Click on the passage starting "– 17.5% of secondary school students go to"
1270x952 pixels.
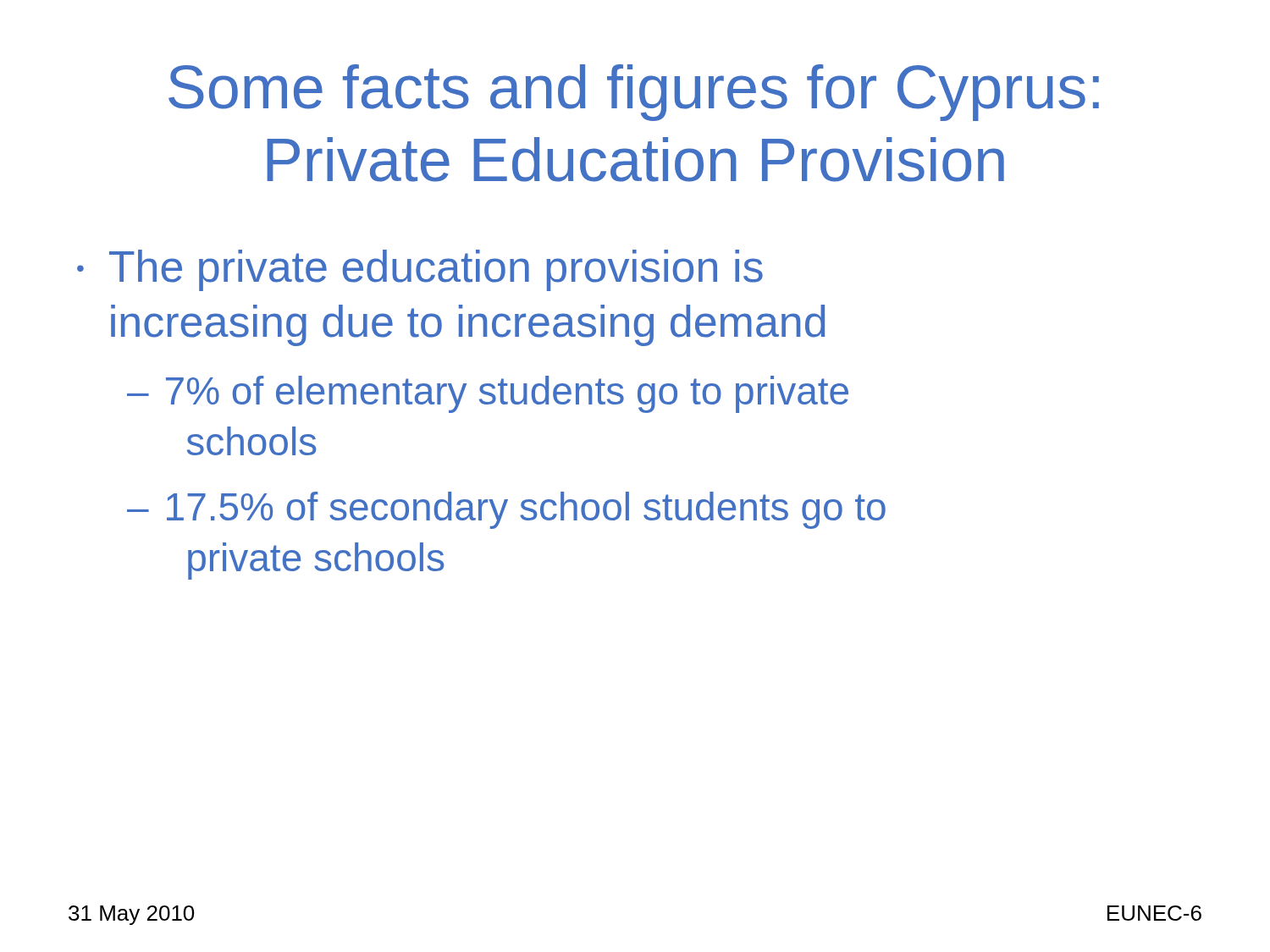click(665, 533)
